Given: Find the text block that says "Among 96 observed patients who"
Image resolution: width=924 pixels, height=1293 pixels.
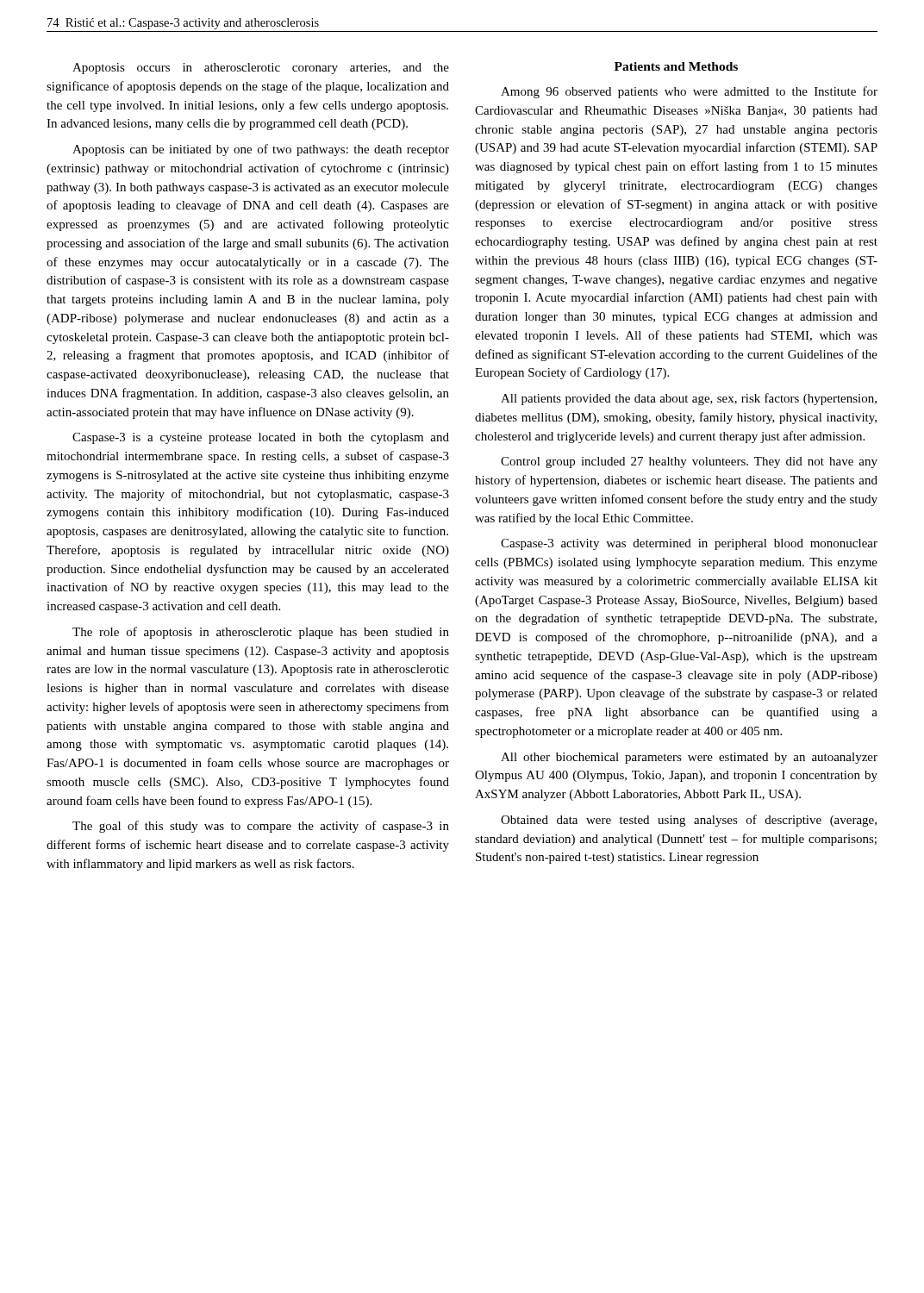Looking at the screenshot, I should [676, 475].
